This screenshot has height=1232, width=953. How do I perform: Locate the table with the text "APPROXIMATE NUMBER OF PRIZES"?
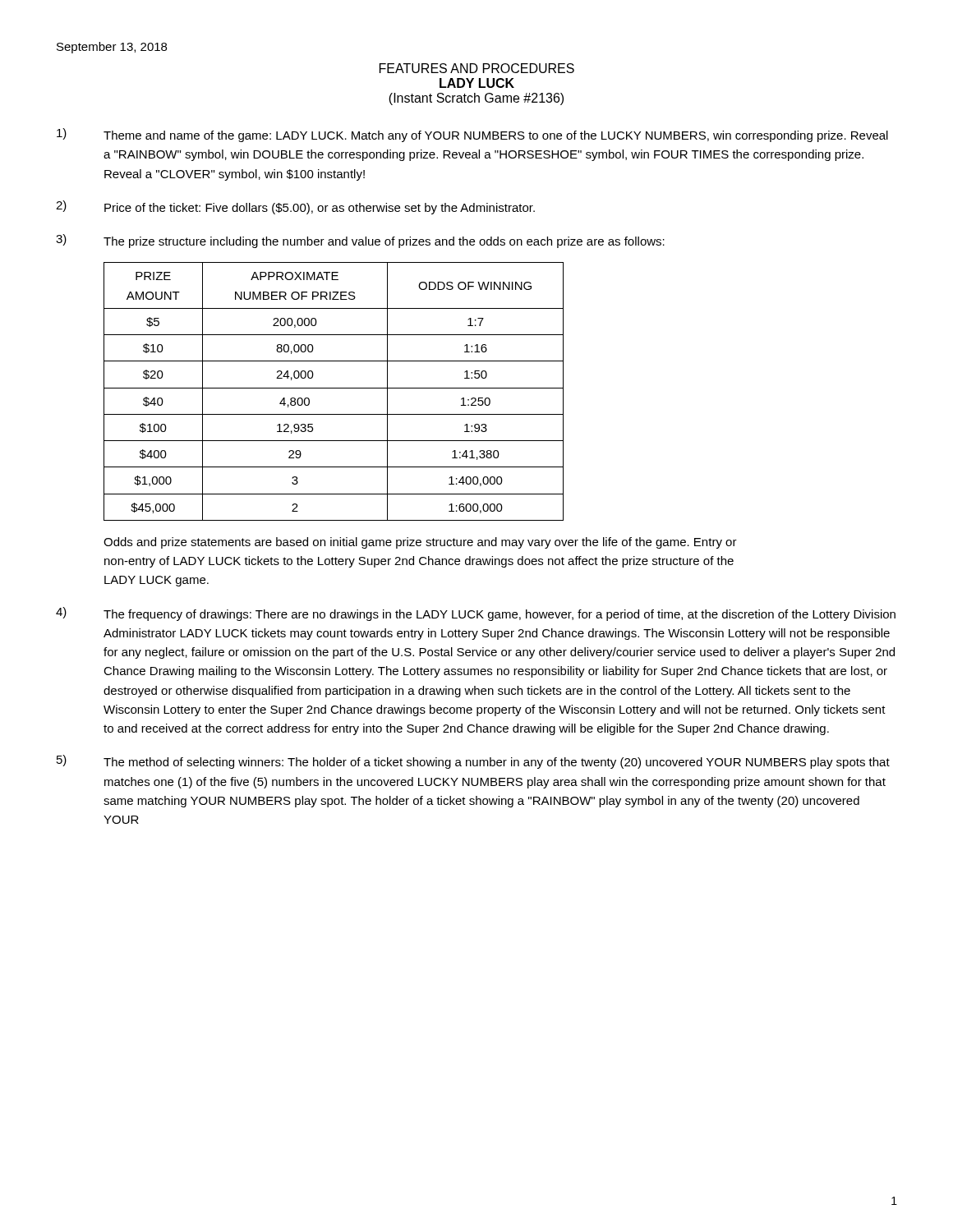pyautogui.click(x=500, y=391)
